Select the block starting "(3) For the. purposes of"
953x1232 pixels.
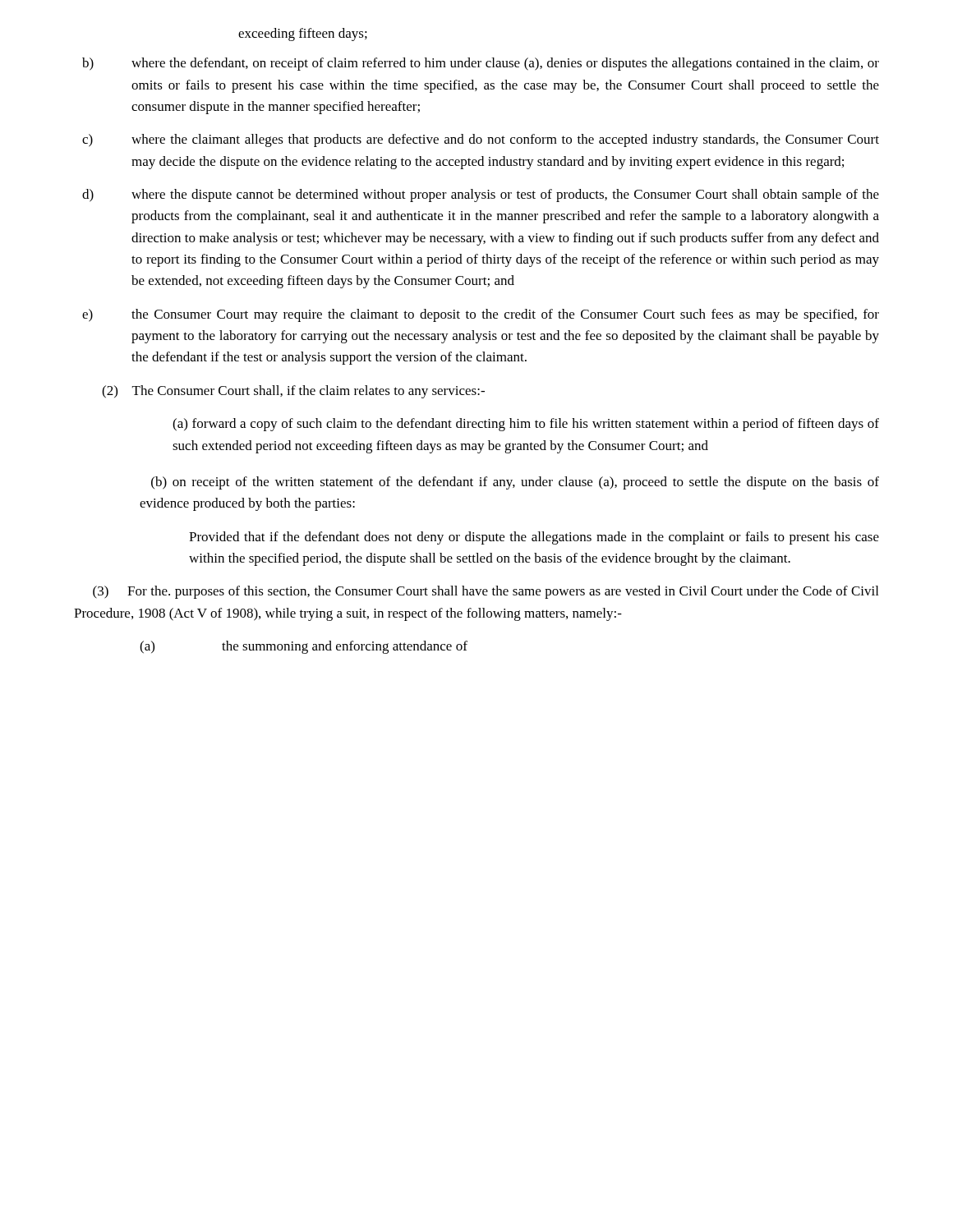pyautogui.click(x=476, y=602)
